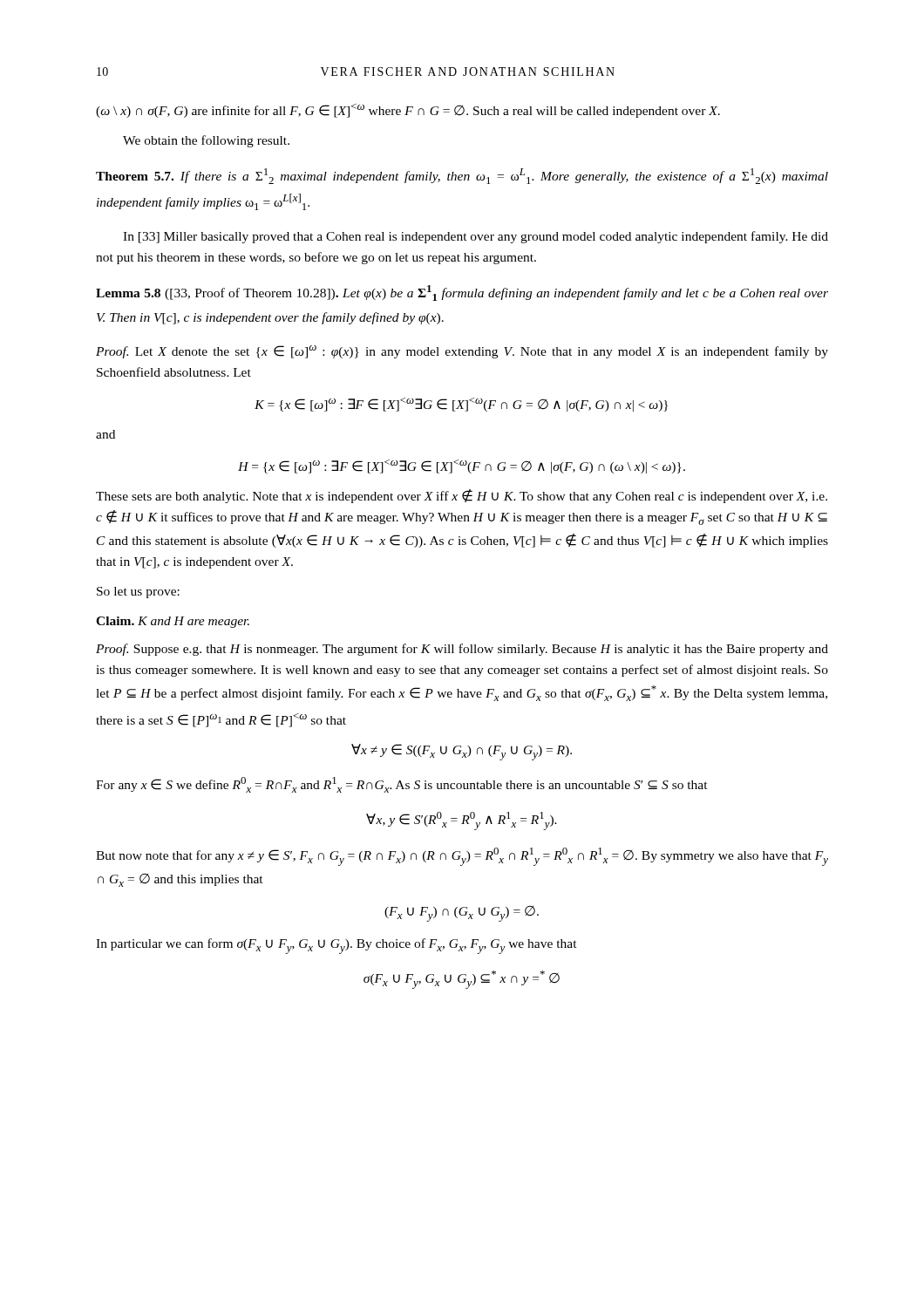Point to the text starting "For any x"

pyautogui.click(x=402, y=785)
